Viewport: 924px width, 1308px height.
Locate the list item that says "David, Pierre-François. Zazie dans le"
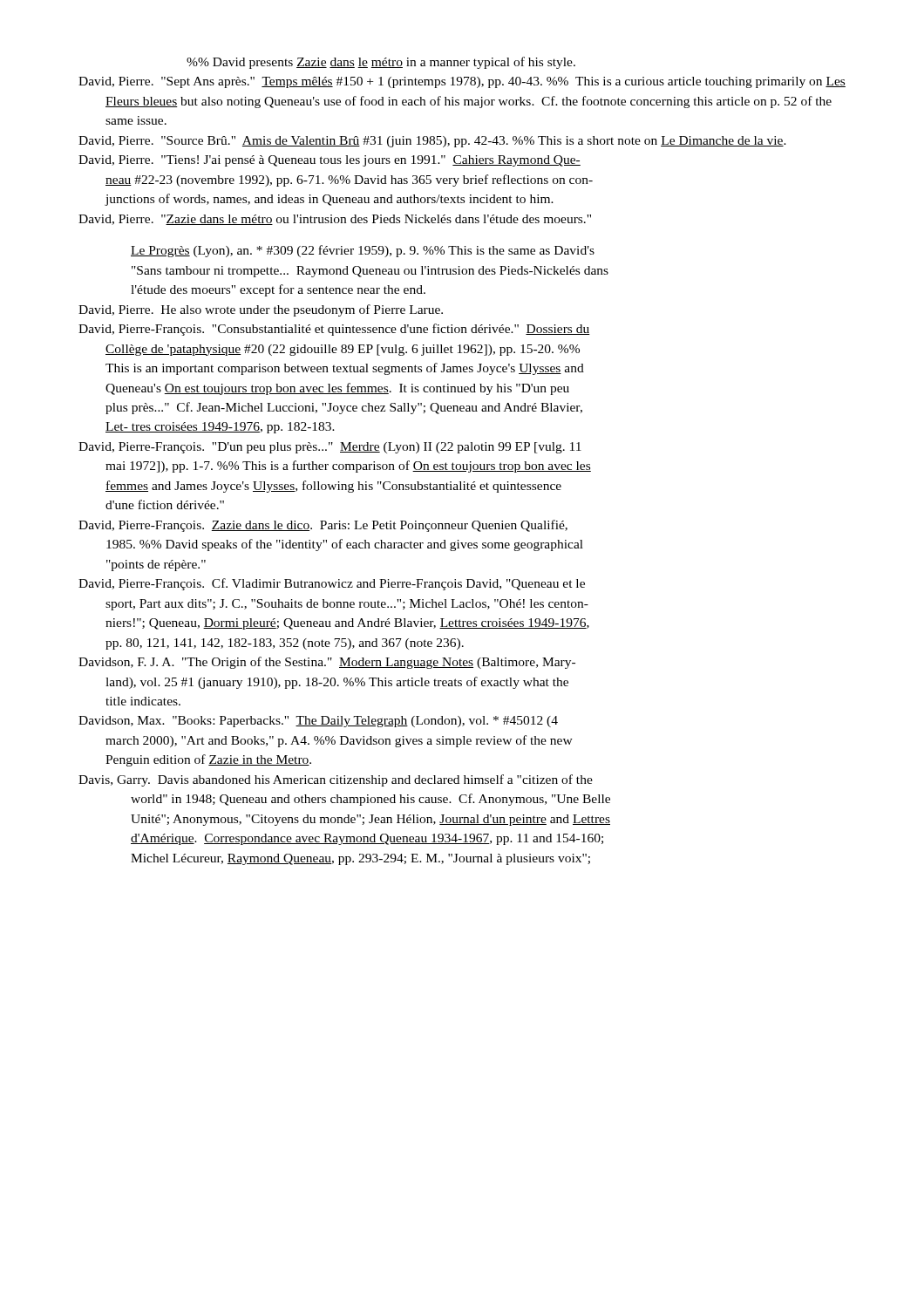click(331, 544)
